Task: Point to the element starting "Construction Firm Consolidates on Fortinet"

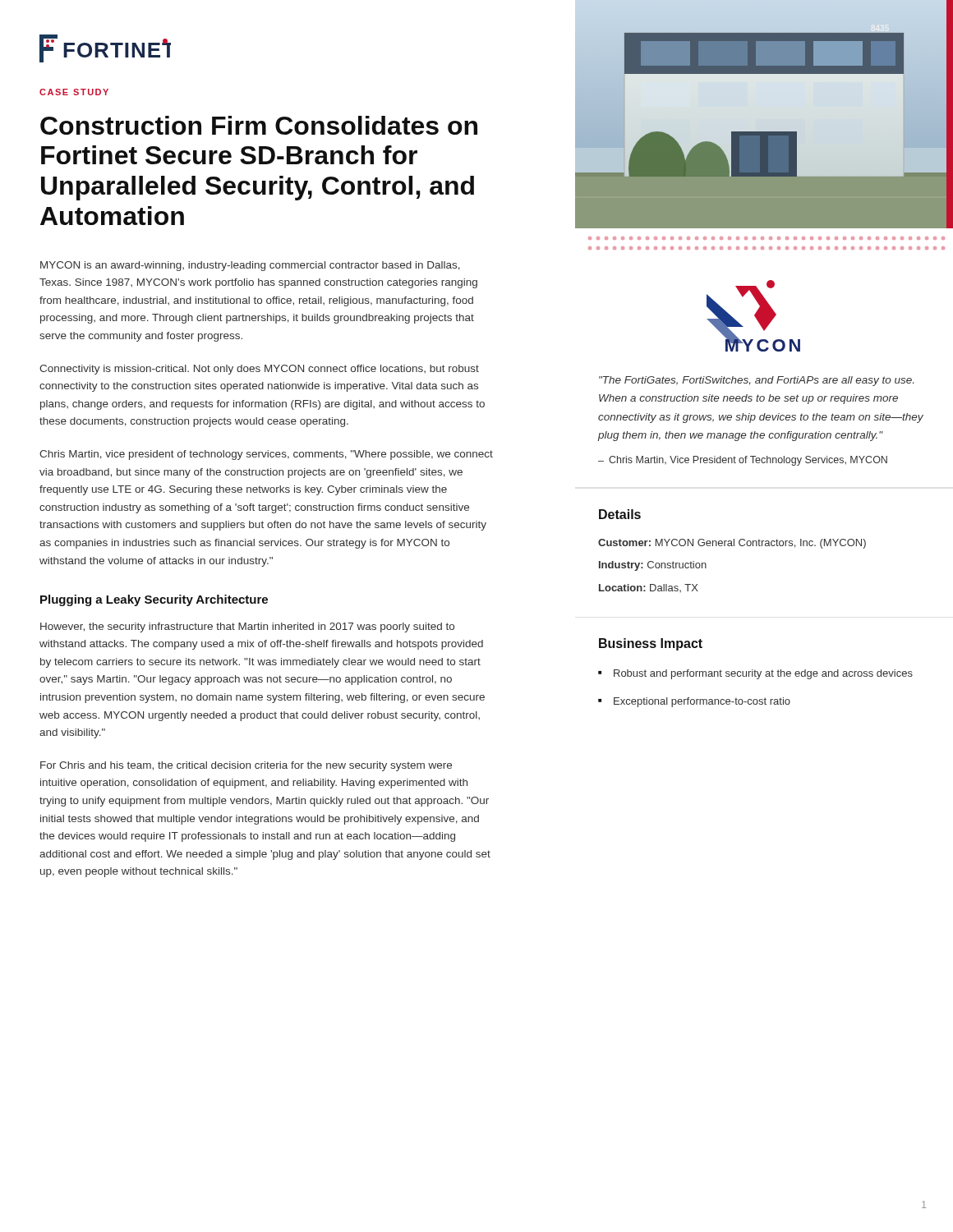Action: tap(259, 171)
